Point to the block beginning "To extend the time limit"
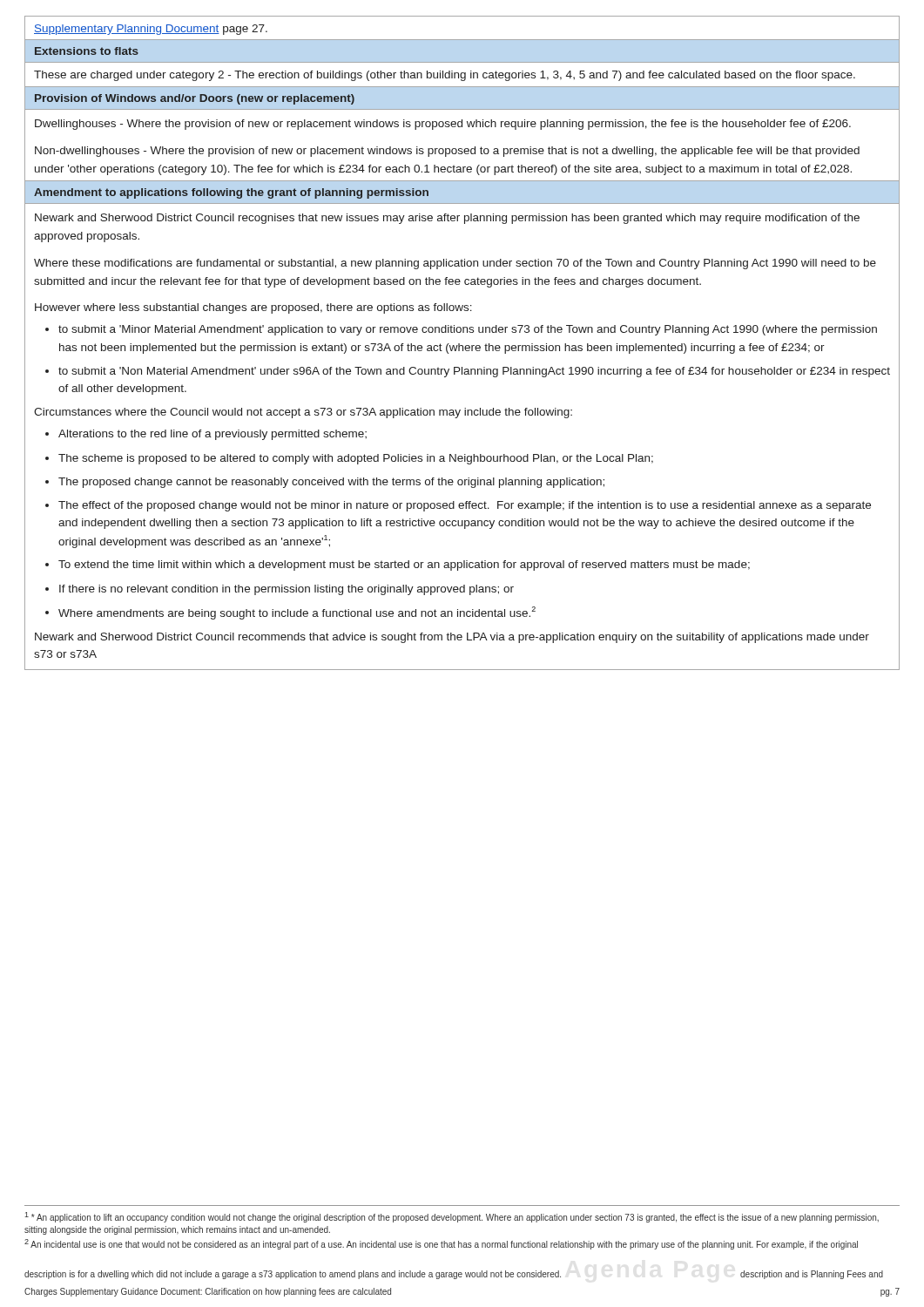This screenshot has height=1307, width=924. (404, 564)
